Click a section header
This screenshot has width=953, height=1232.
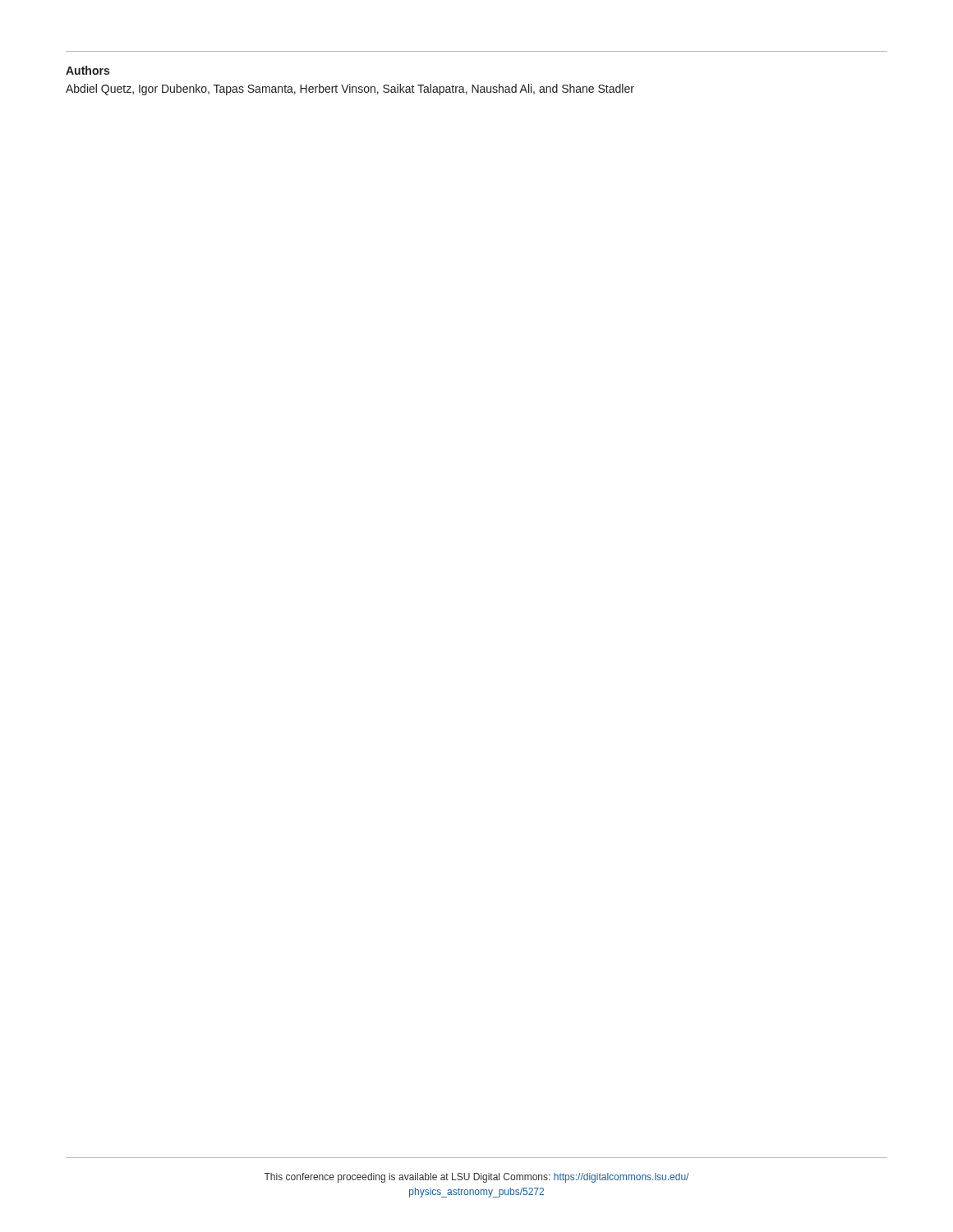(88, 71)
